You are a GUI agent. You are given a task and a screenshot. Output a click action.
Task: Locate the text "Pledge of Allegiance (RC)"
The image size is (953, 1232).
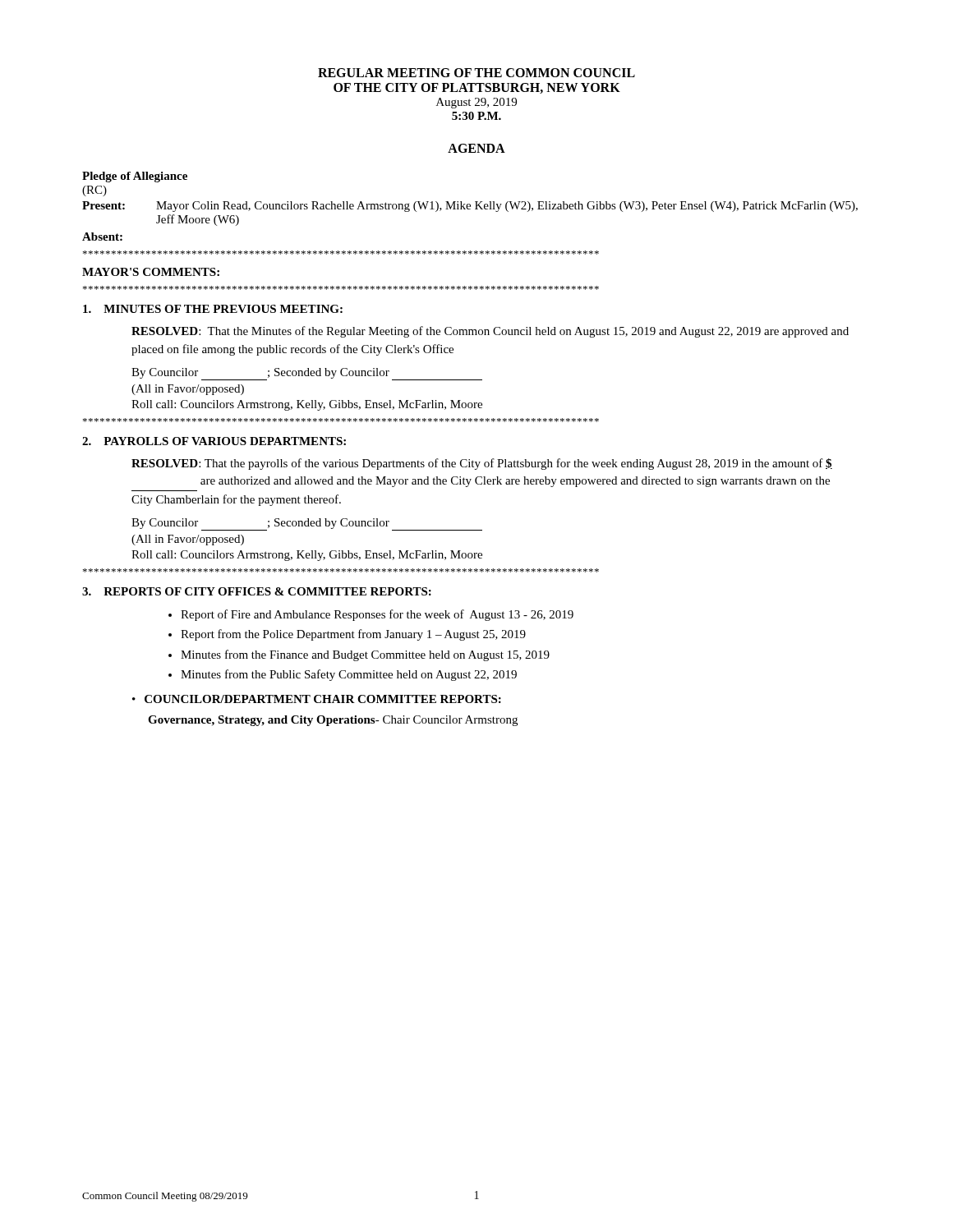[x=135, y=183]
